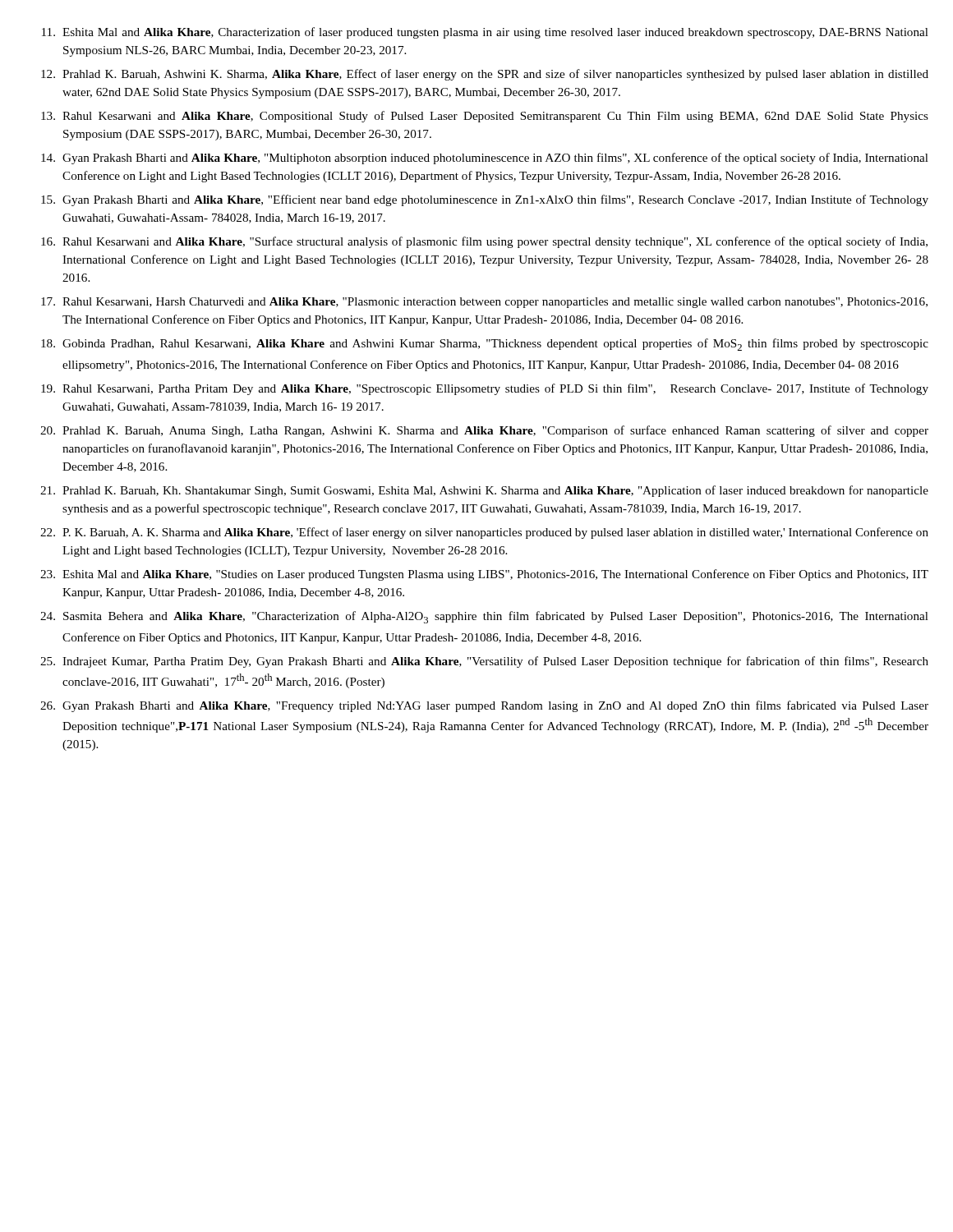Click on the block starting "12. Prahlad K. Baruah, Ashwini"
Viewport: 953px width, 1232px height.
pos(476,83)
